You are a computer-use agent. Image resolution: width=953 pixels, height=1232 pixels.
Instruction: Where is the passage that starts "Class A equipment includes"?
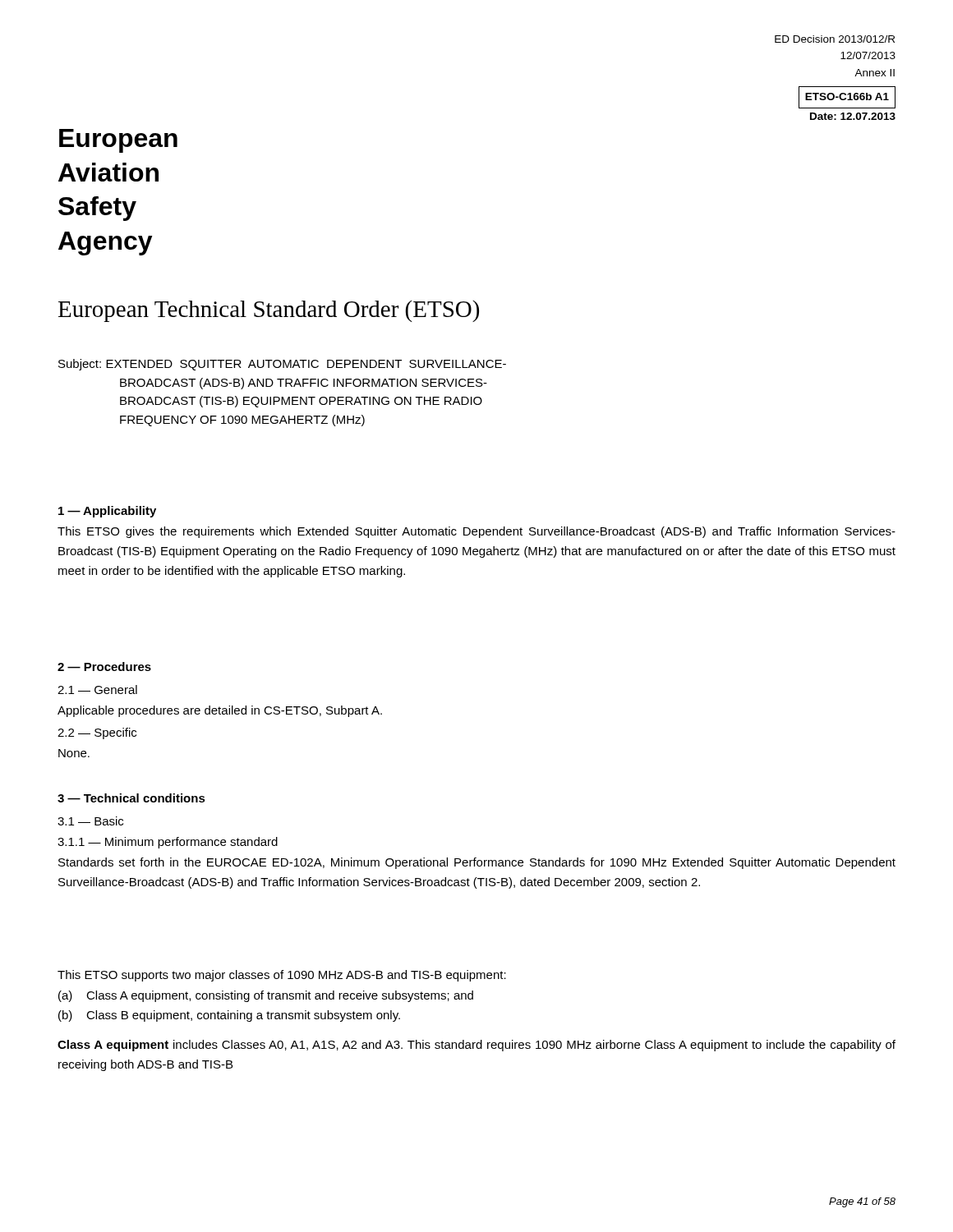[476, 1054]
